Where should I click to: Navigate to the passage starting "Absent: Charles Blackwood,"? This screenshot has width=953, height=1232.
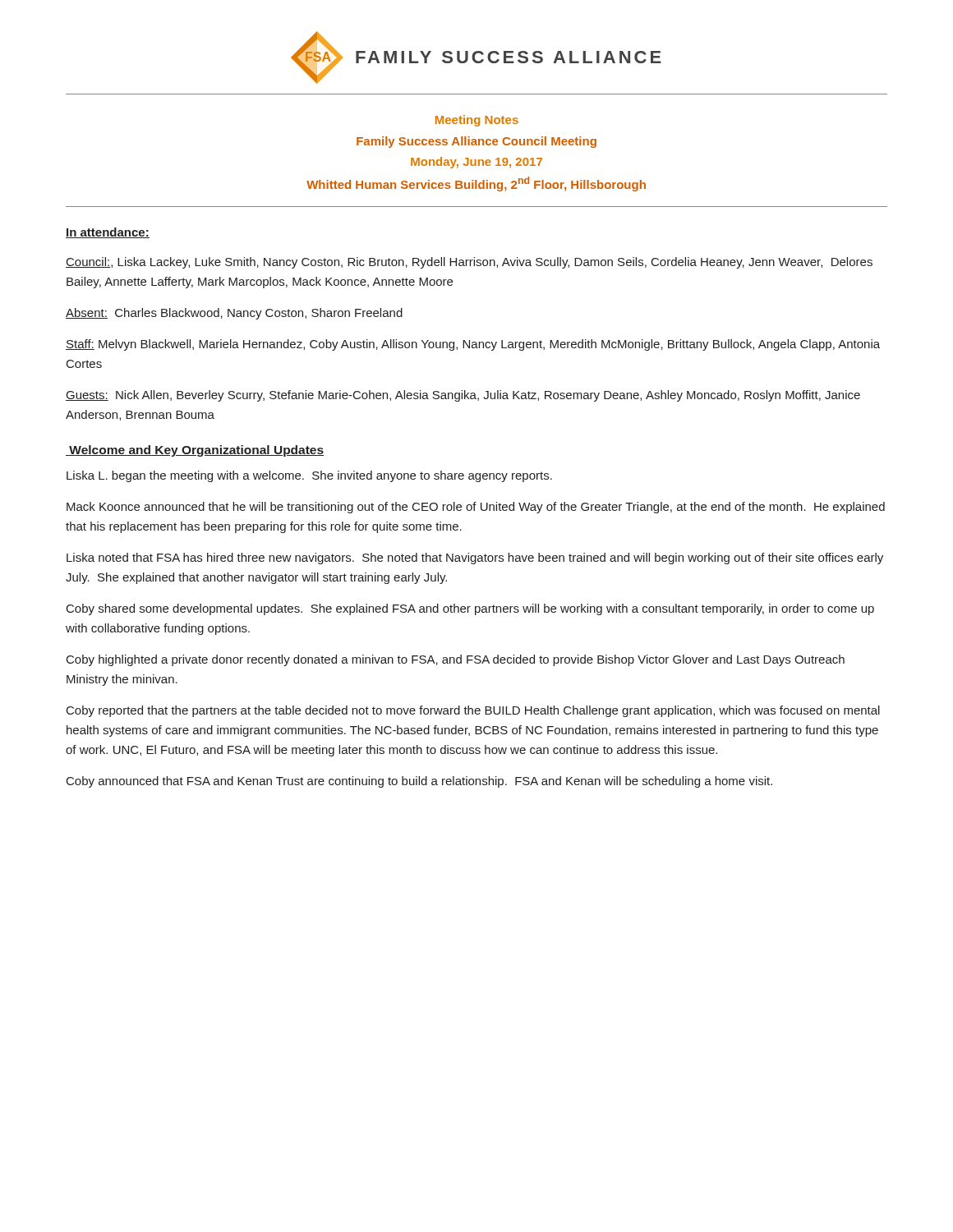234,312
